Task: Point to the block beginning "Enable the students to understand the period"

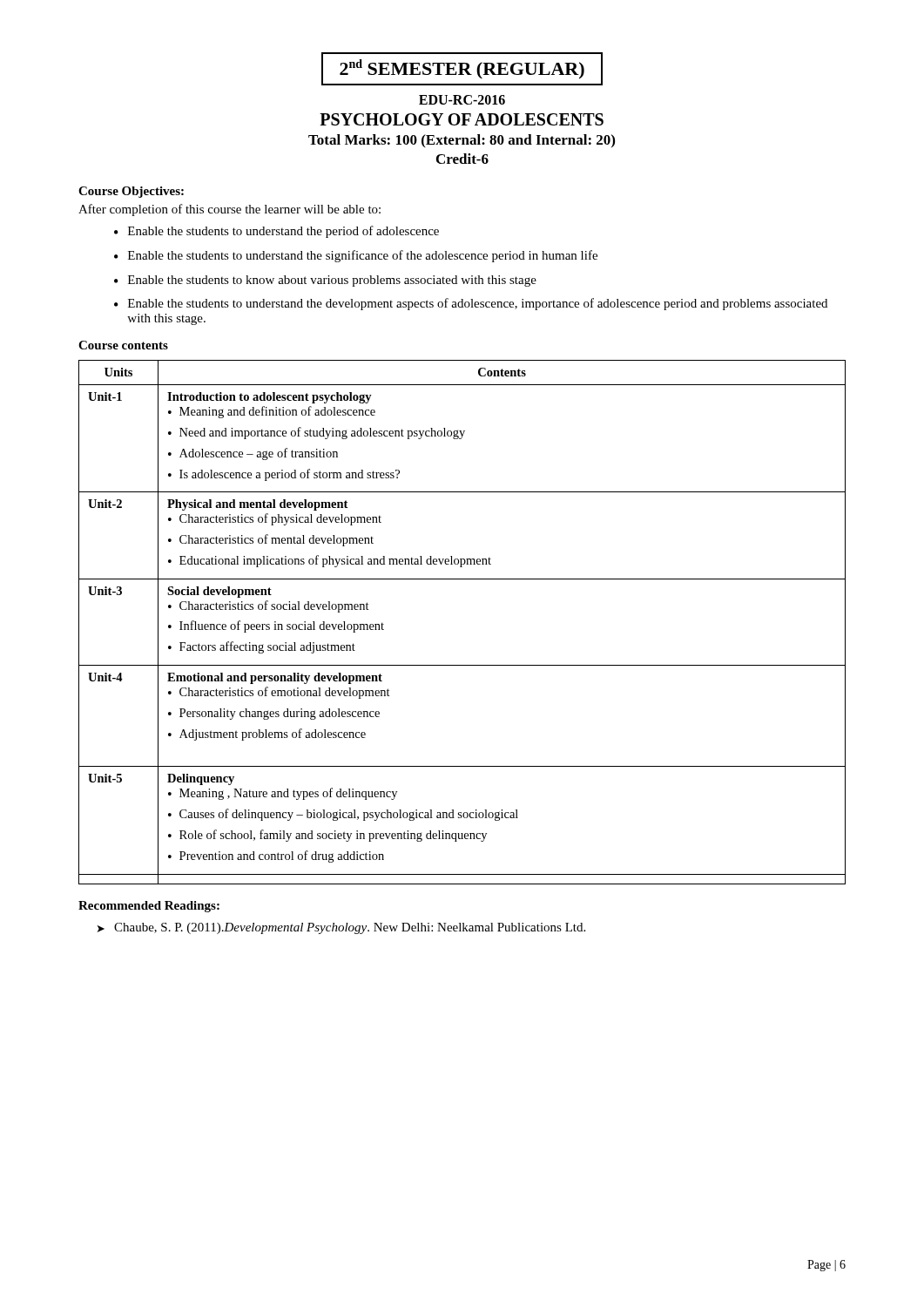Action: point(283,231)
